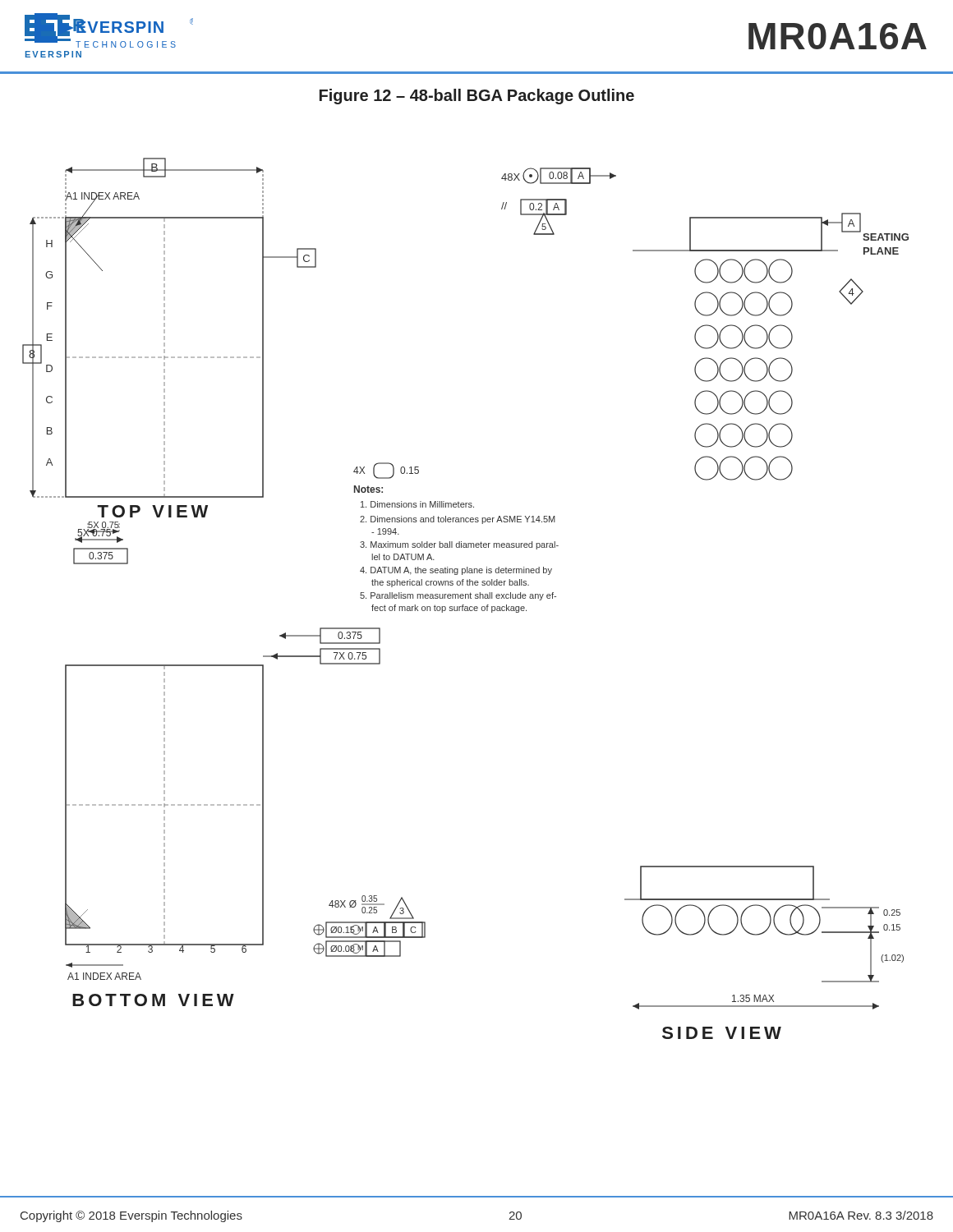
Task: Click on the text starting "Figure 12 –"
Action: (x=476, y=95)
